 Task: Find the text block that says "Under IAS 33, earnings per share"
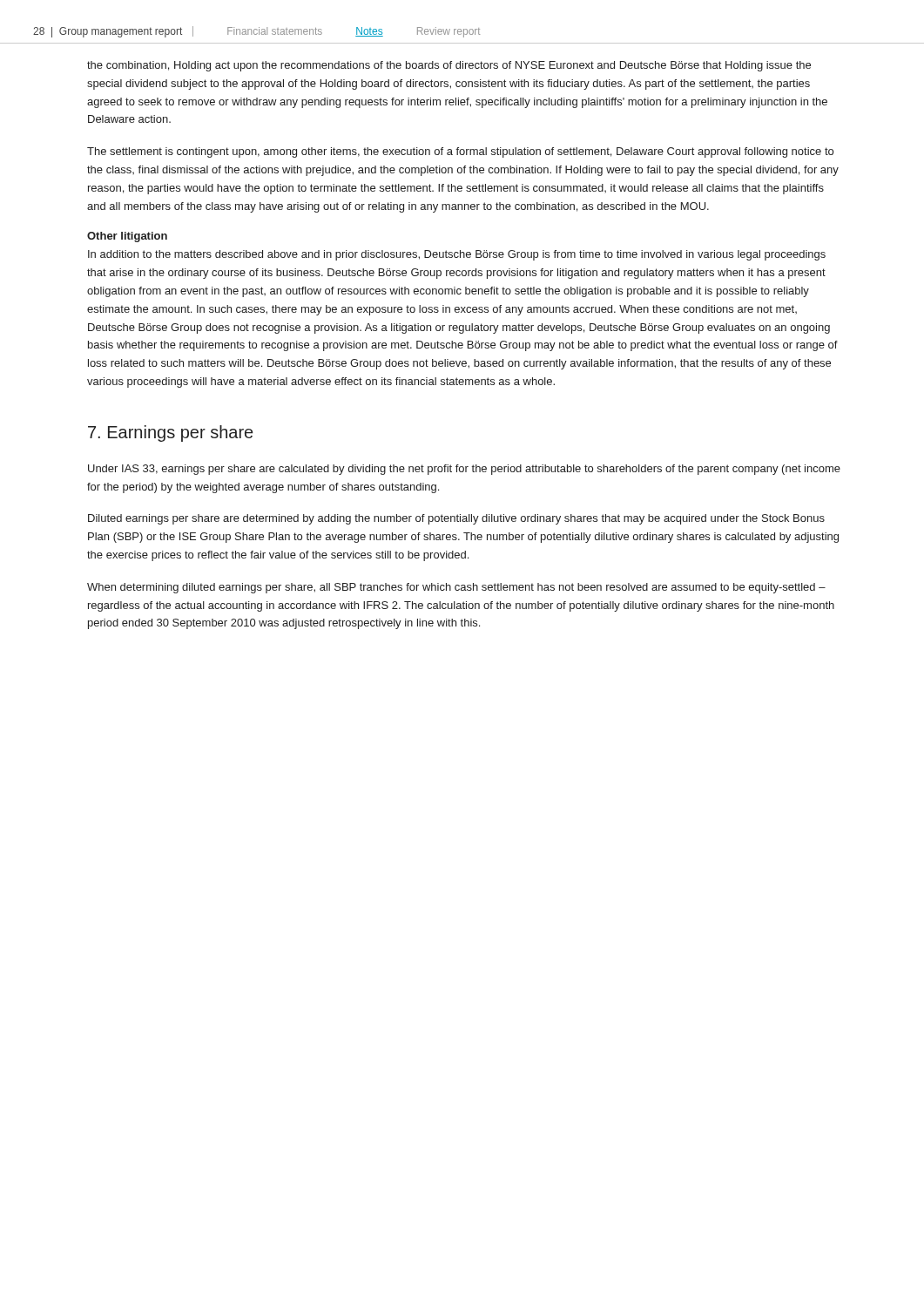click(x=464, y=477)
